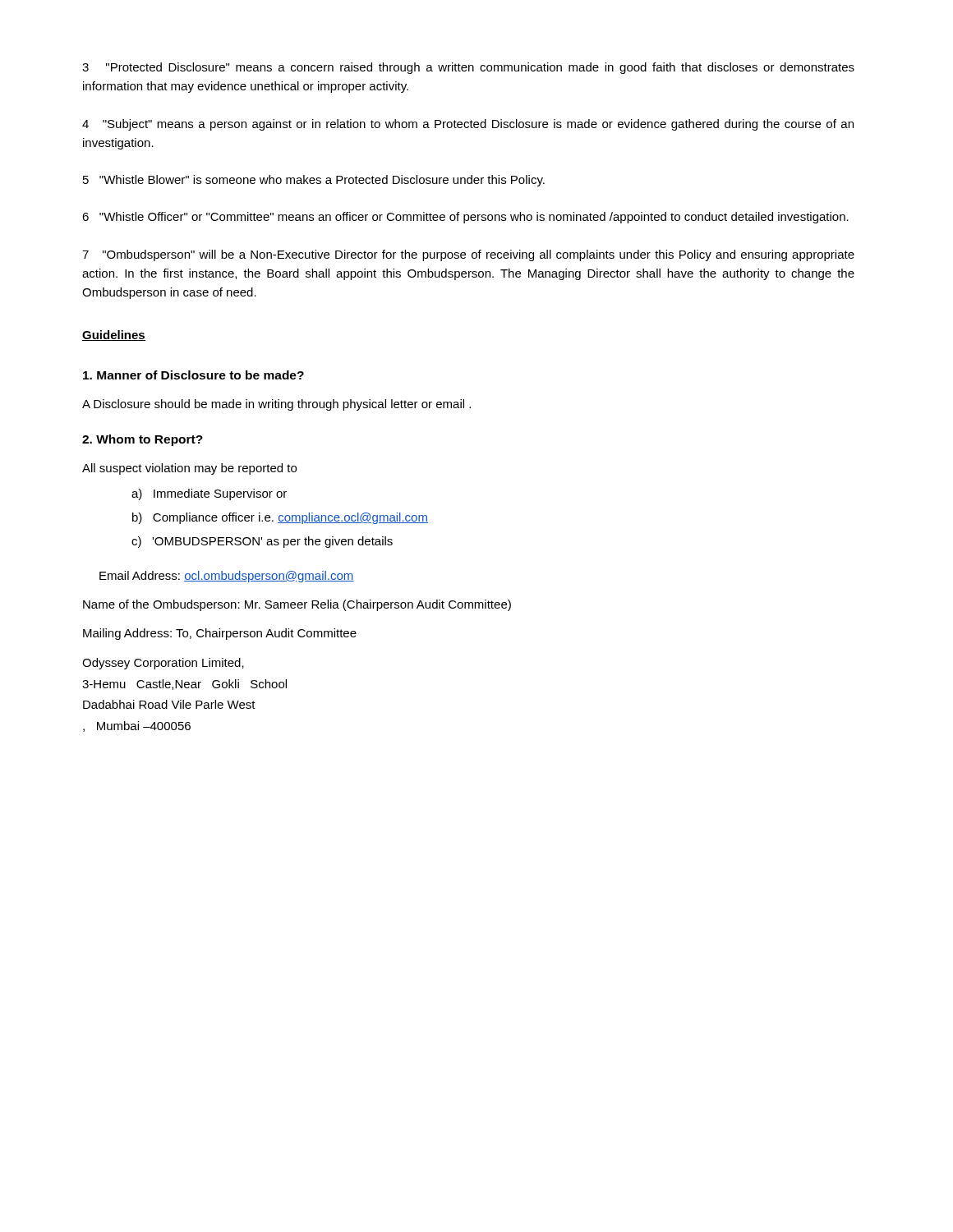
Task: Click where it says "2. Whom to Report?"
Action: click(x=143, y=439)
